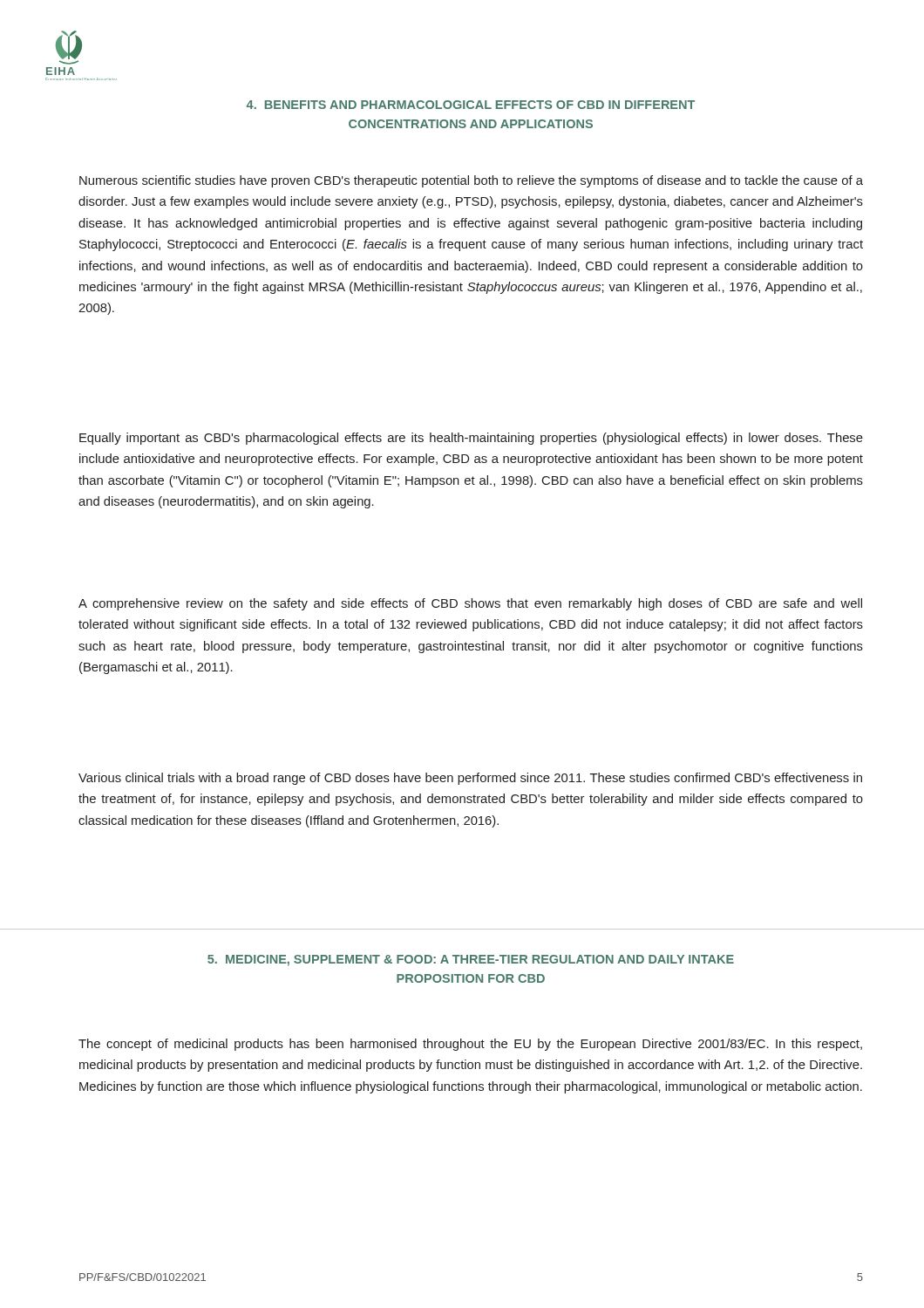924x1308 pixels.
Task: Where is the passage that starts "The concept of medicinal products has been harmonised"?
Action: (471, 1065)
